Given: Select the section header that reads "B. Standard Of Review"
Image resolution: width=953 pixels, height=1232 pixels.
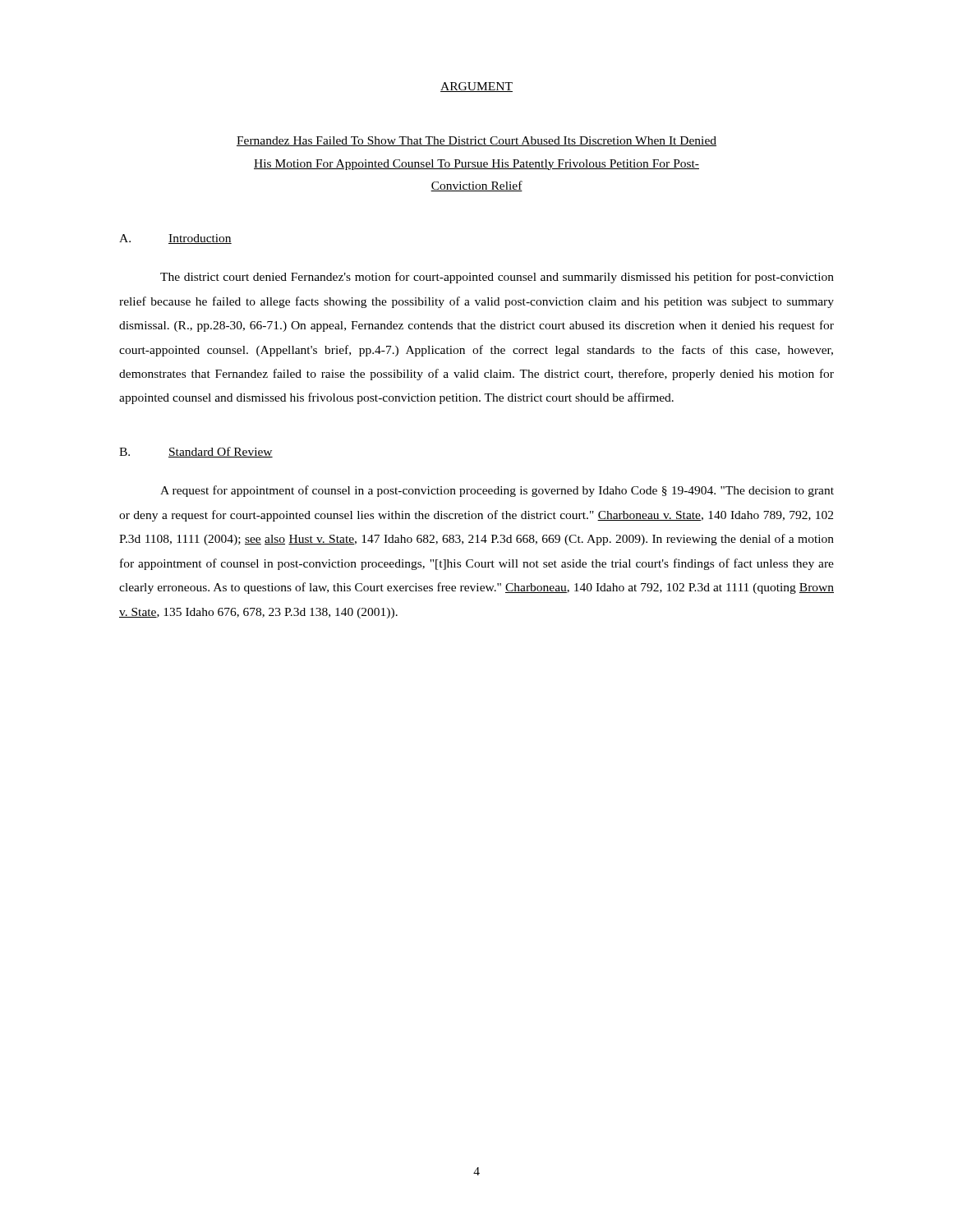Looking at the screenshot, I should click(x=196, y=451).
